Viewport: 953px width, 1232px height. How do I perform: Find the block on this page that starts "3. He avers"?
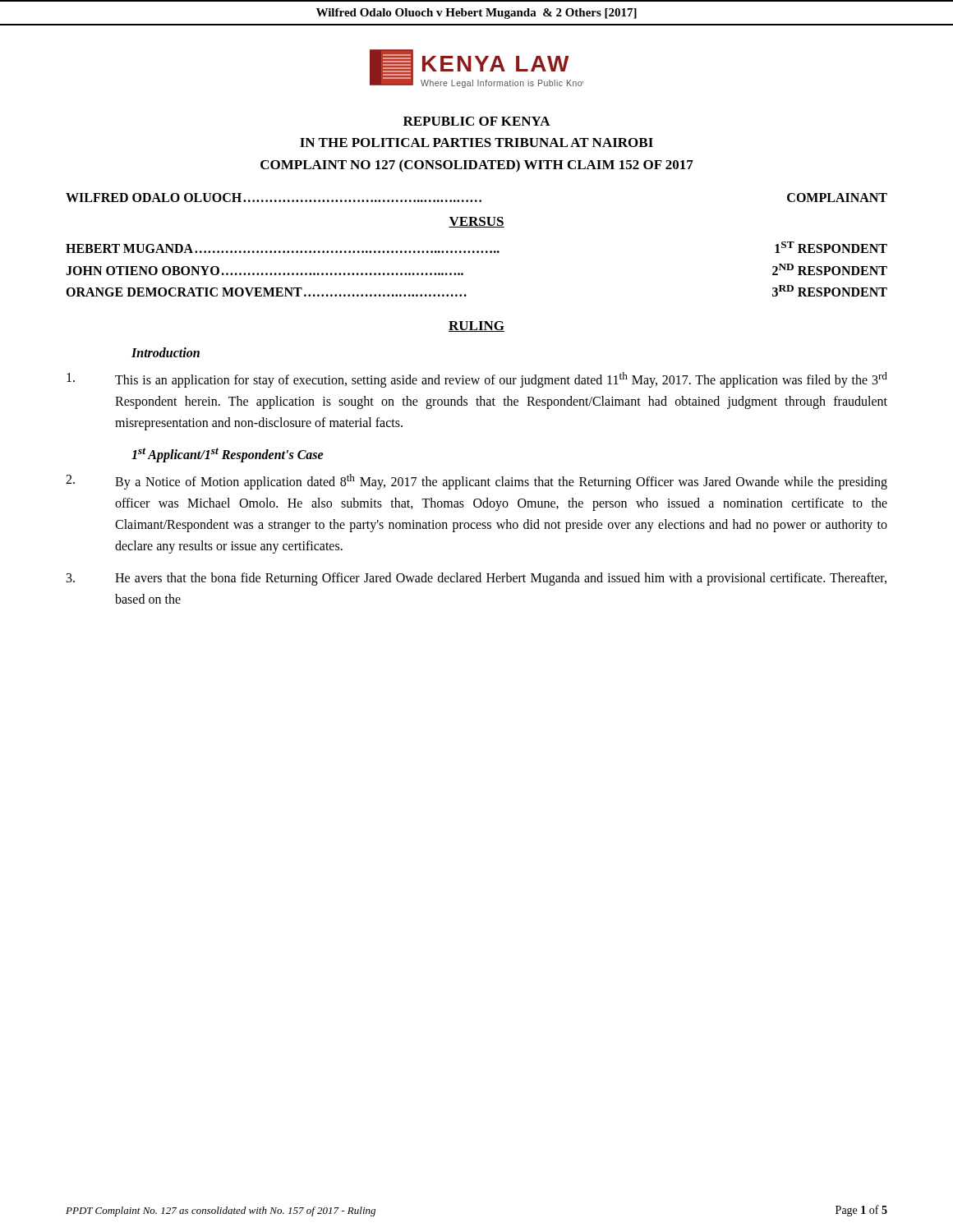[x=476, y=589]
